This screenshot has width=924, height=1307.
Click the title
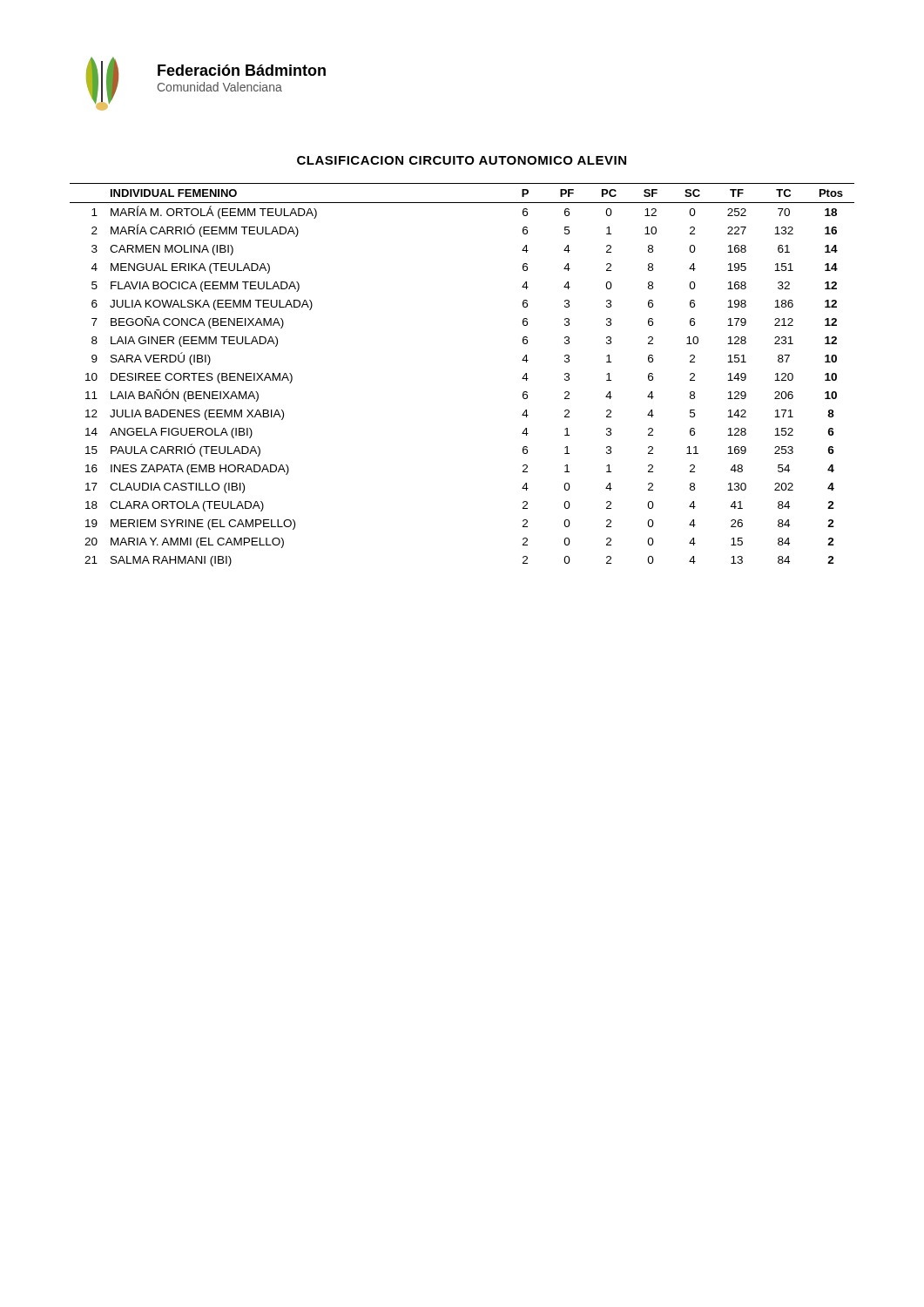click(x=462, y=160)
